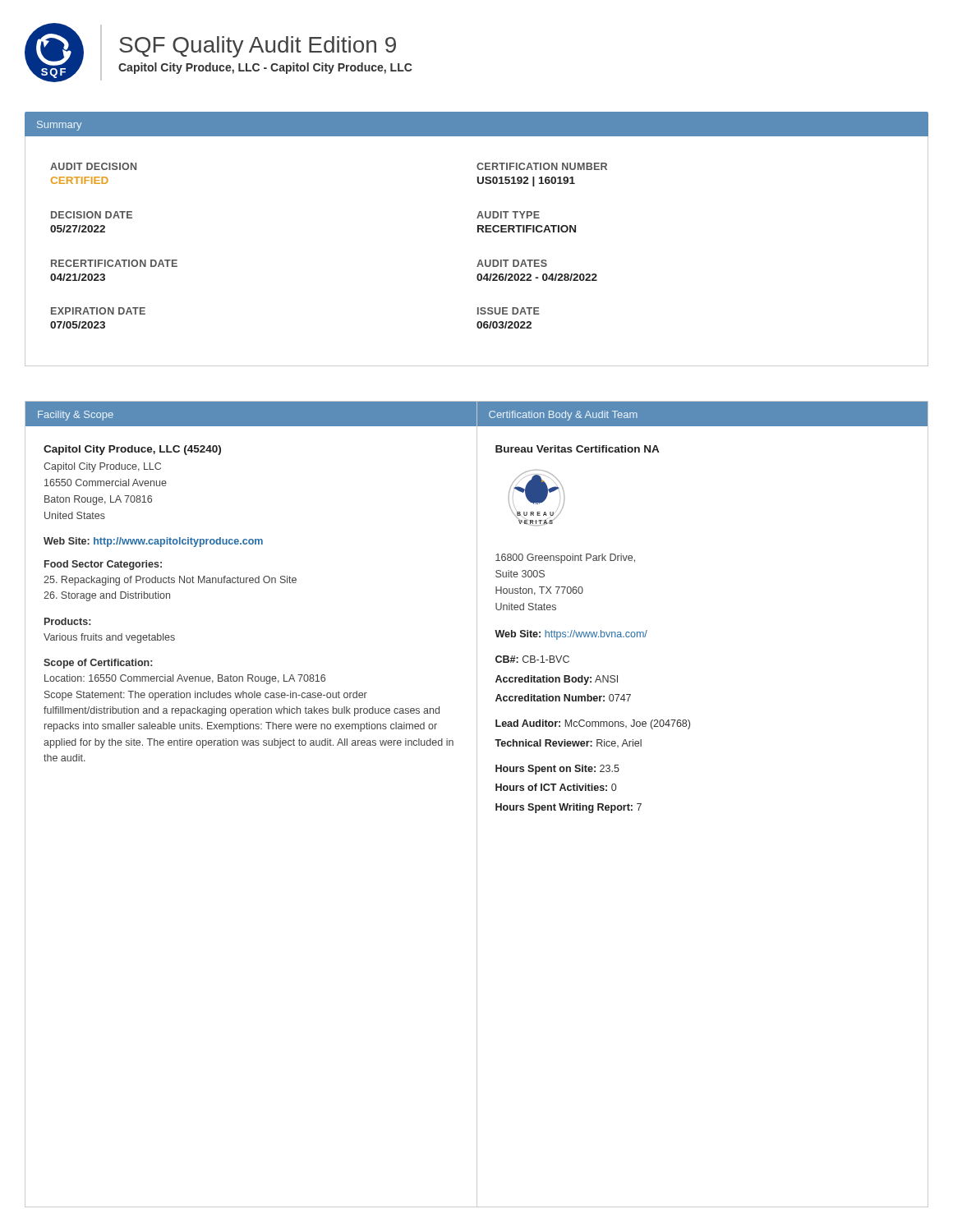
Task: Find the block starting "Hours Spent on Site: 23.5"
Action: pos(557,770)
